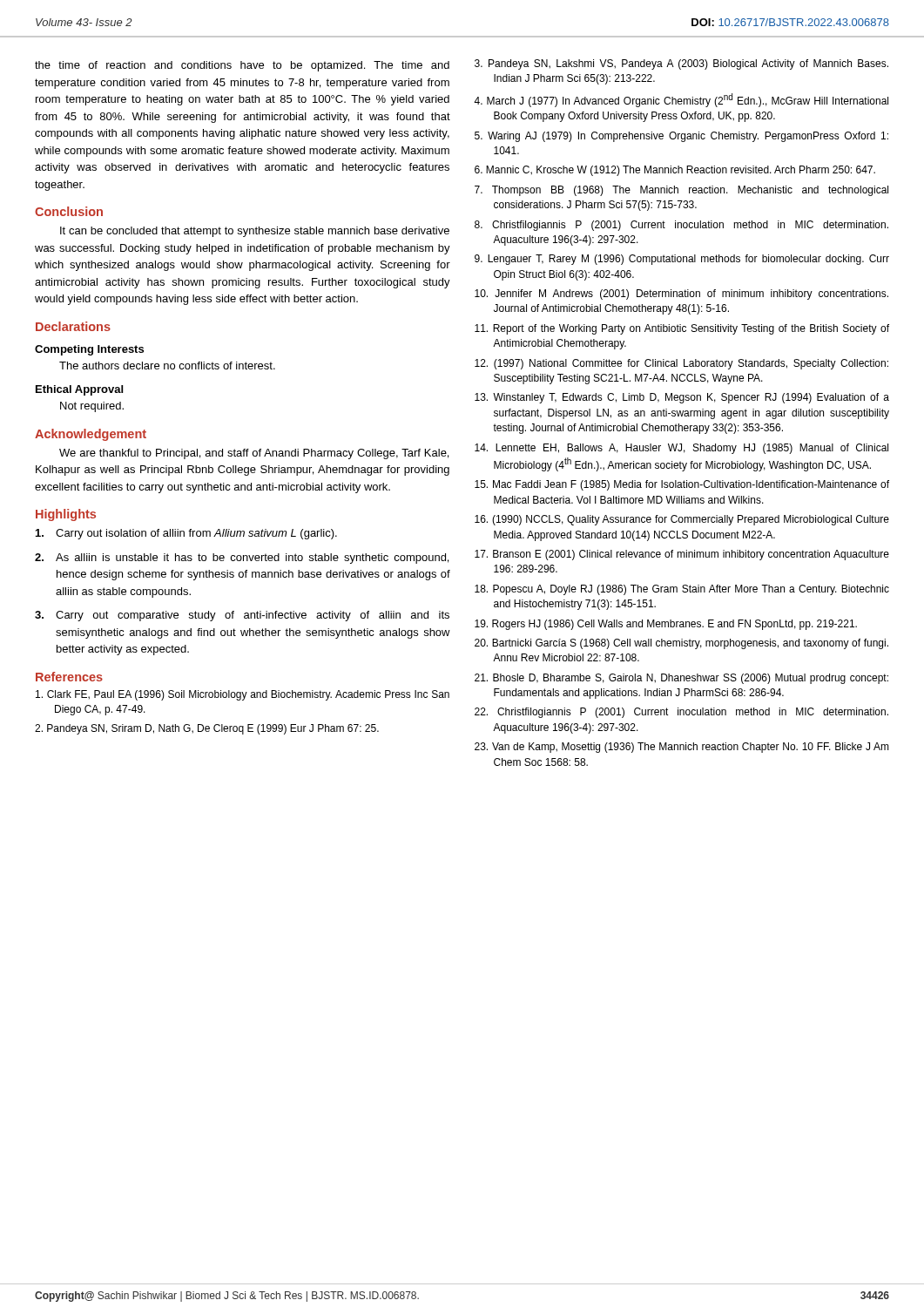Find the list item with the text "Carry out isolation of alliin"
The width and height of the screenshot is (924, 1307).
click(x=186, y=533)
